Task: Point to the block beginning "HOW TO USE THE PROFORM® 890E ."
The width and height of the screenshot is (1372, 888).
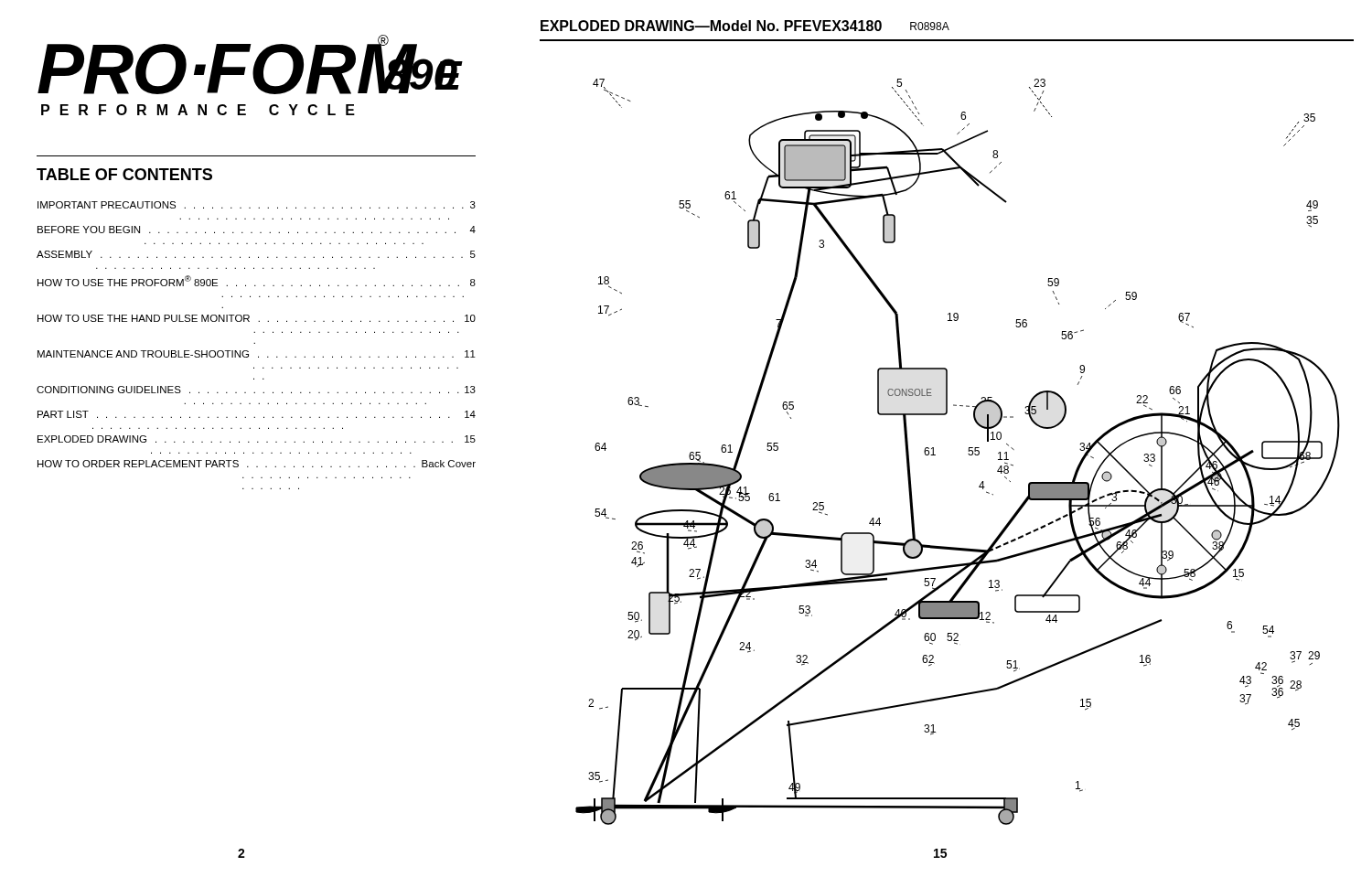Action: tap(256, 292)
